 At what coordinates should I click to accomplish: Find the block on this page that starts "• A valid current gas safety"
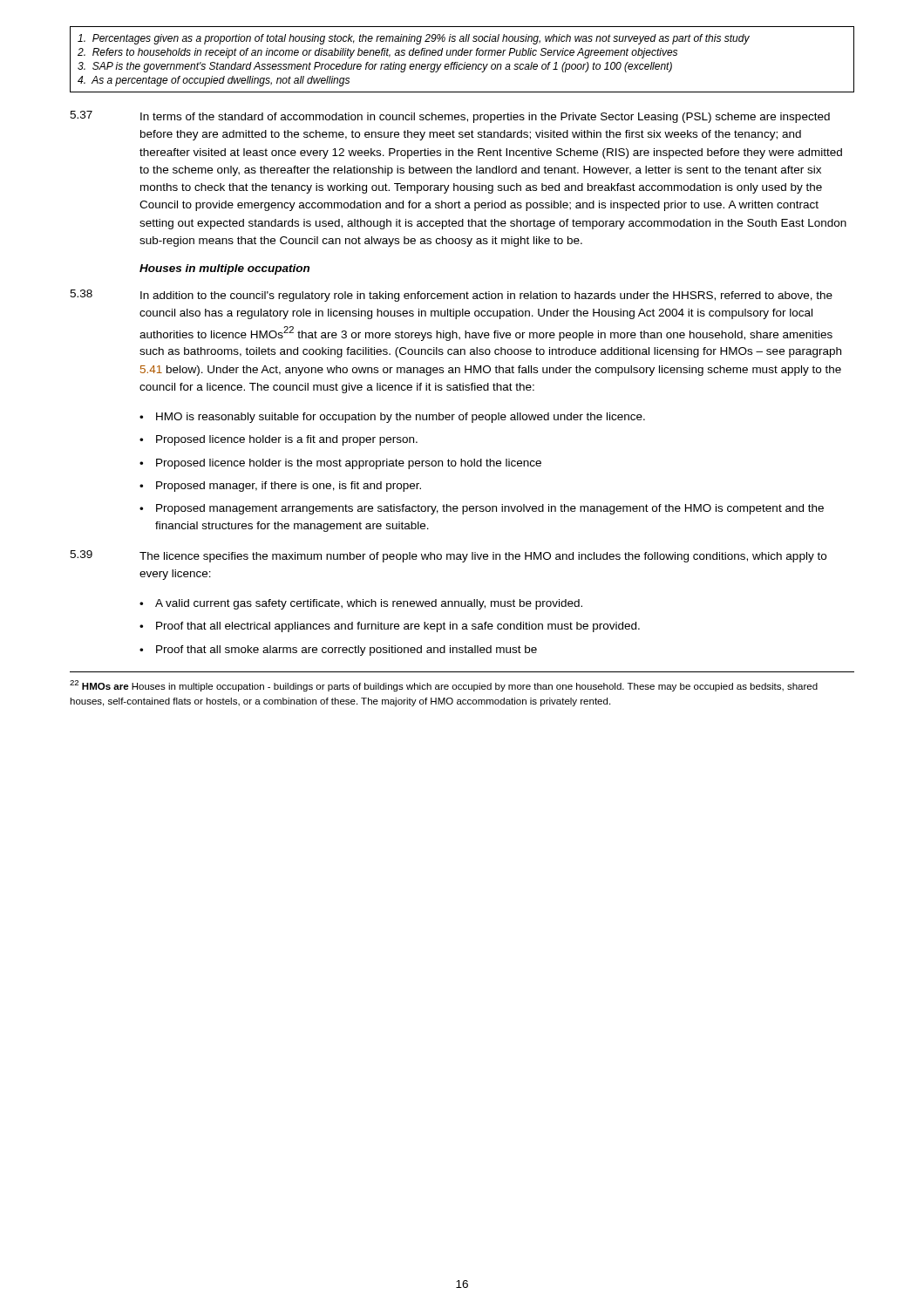pyautogui.click(x=497, y=604)
